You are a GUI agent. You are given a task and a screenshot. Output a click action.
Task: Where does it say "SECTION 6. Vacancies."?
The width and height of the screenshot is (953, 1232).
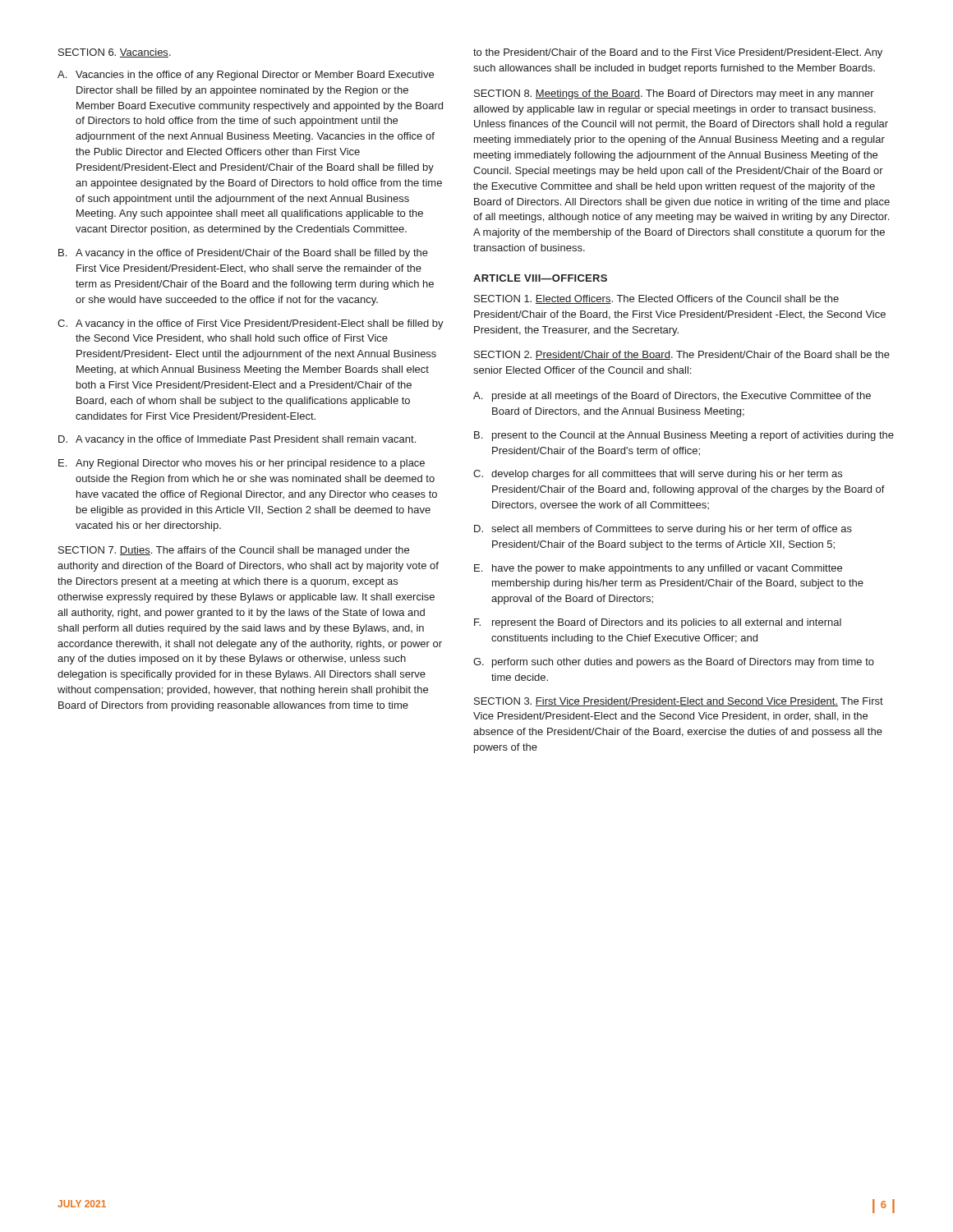[x=114, y=52]
